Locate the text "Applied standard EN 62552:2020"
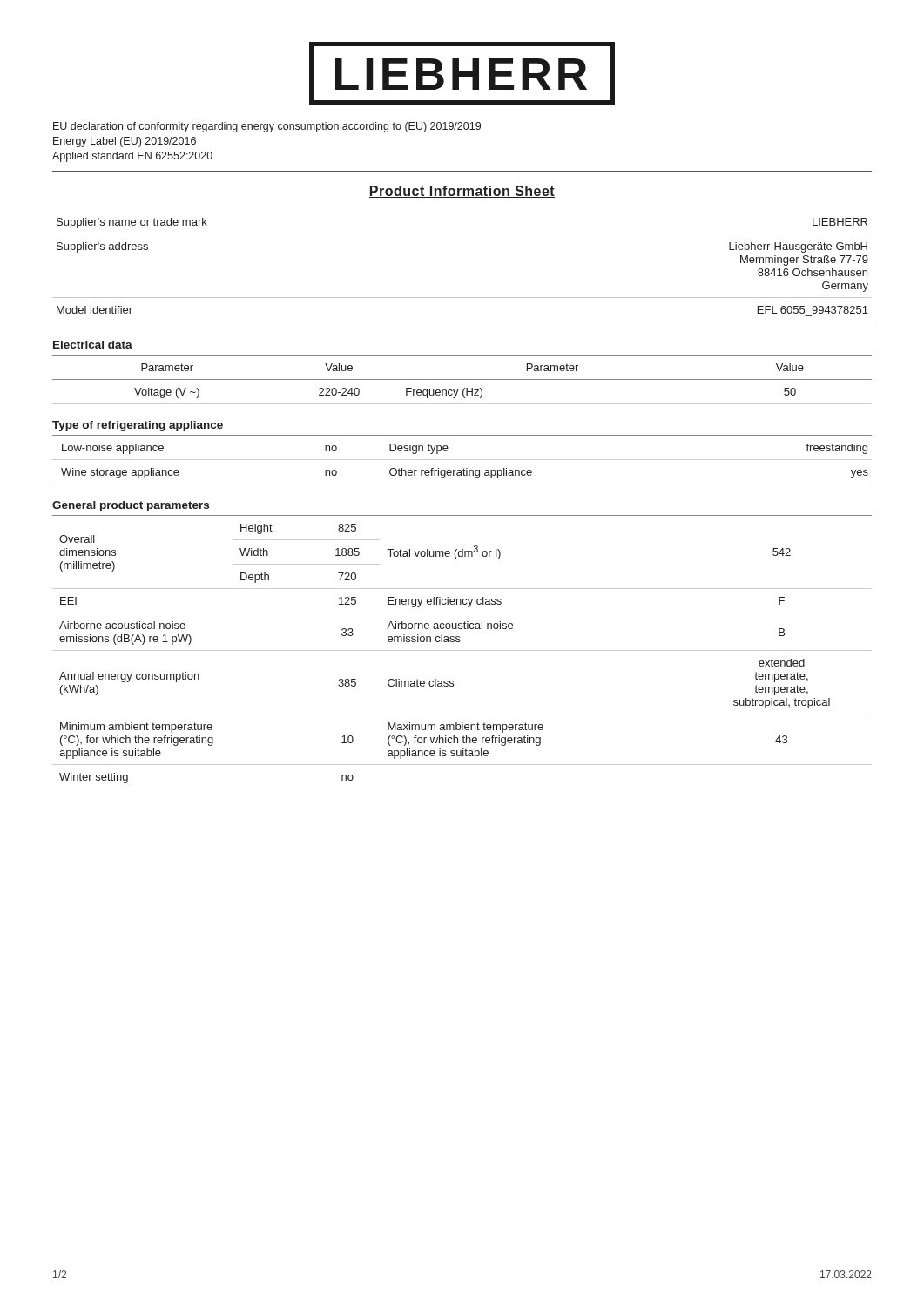 (132, 156)
